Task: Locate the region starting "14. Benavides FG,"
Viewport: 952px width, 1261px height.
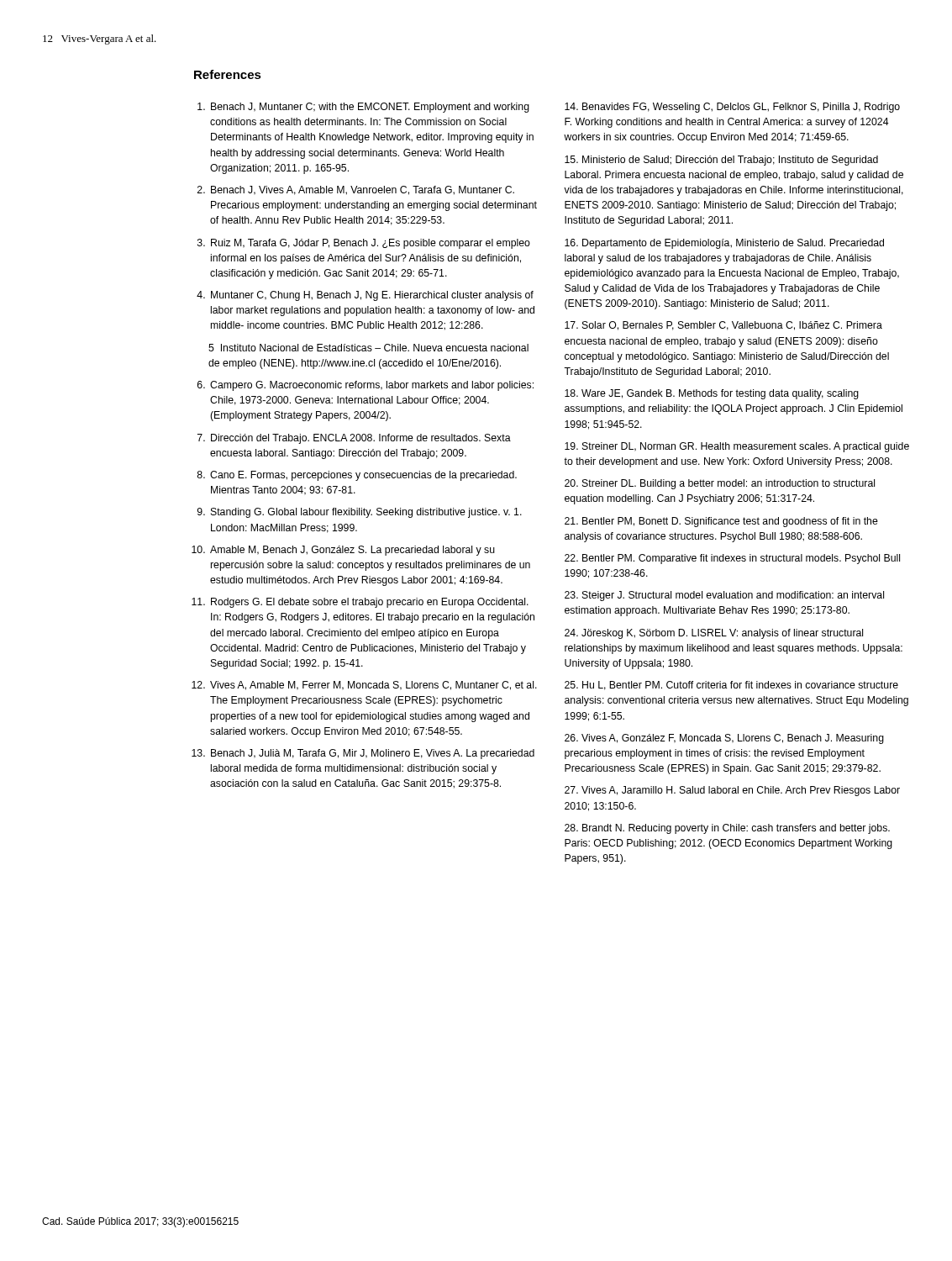Action: 732,122
